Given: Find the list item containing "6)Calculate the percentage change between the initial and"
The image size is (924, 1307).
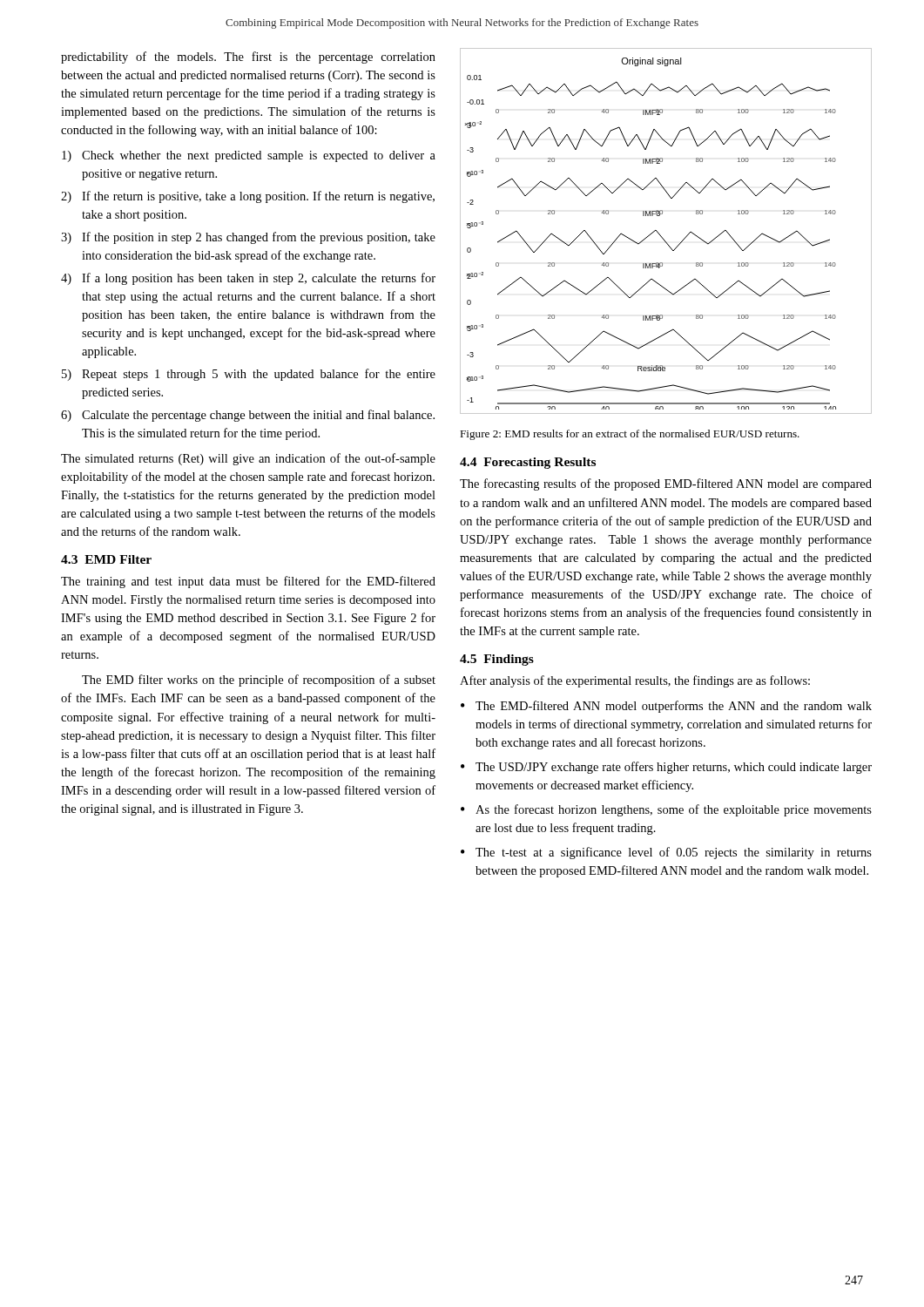Looking at the screenshot, I should (x=248, y=425).
